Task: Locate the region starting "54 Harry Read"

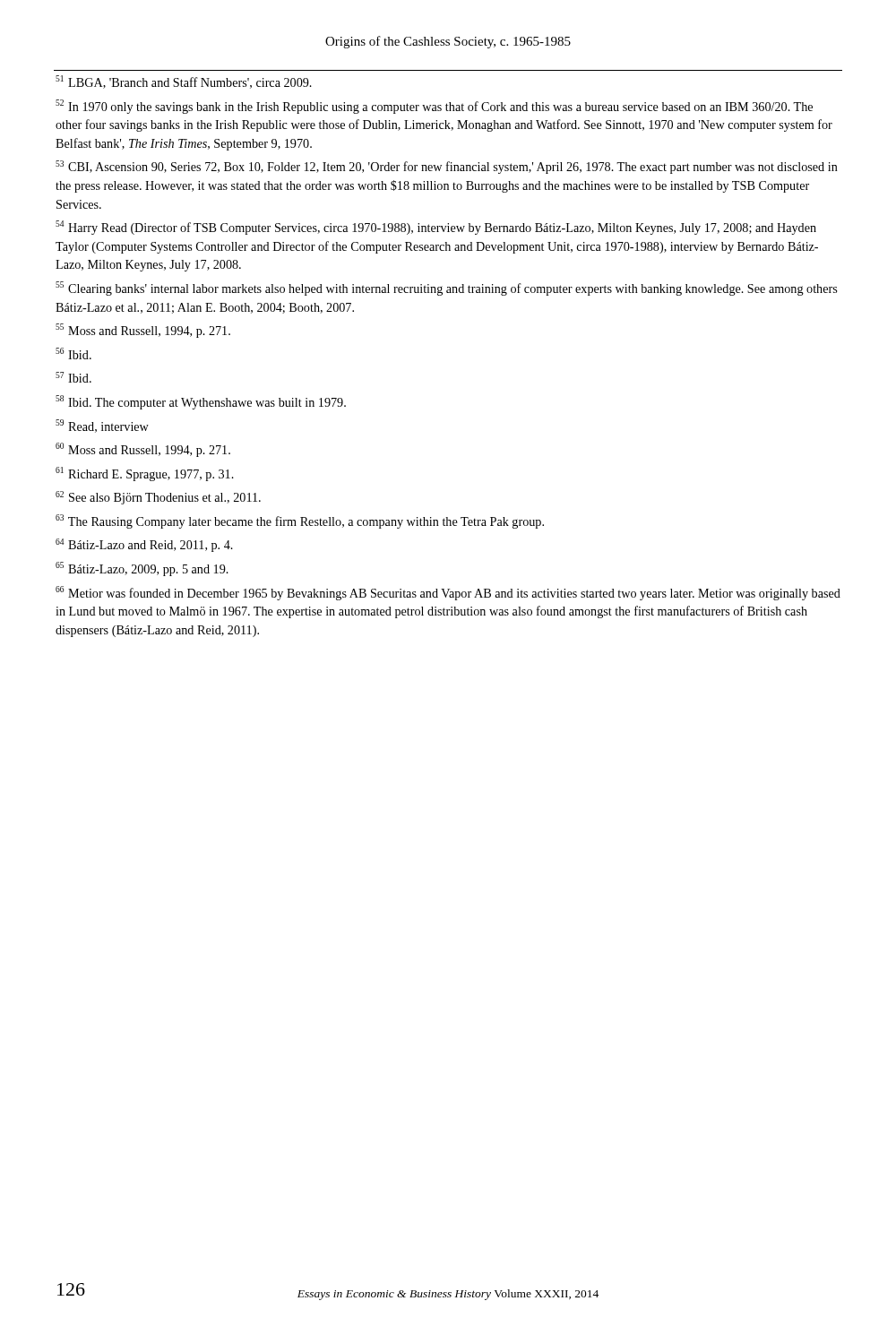Action: point(437,246)
